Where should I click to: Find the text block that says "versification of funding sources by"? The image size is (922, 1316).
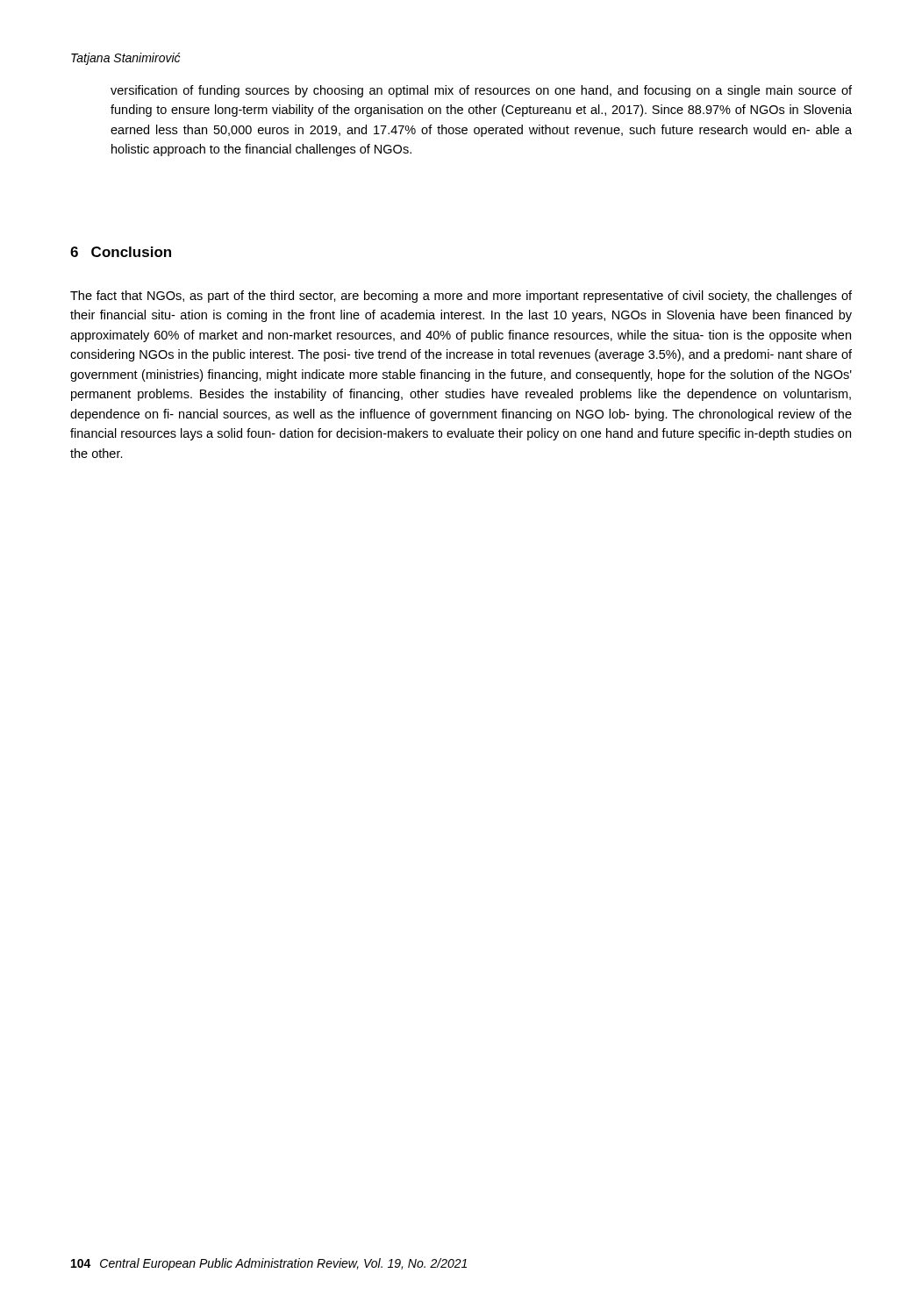[x=481, y=120]
